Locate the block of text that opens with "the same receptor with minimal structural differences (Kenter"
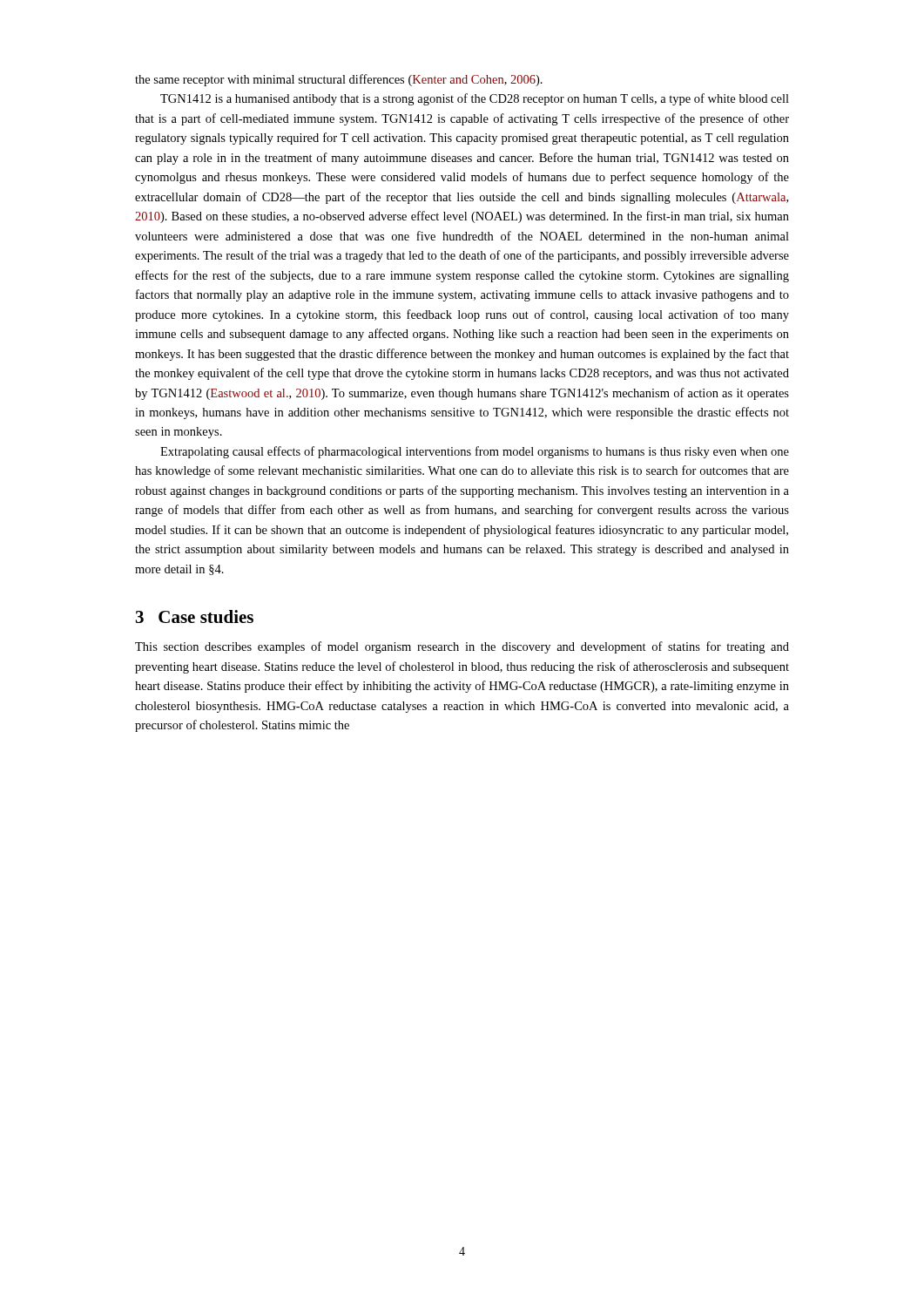 [462, 324]
